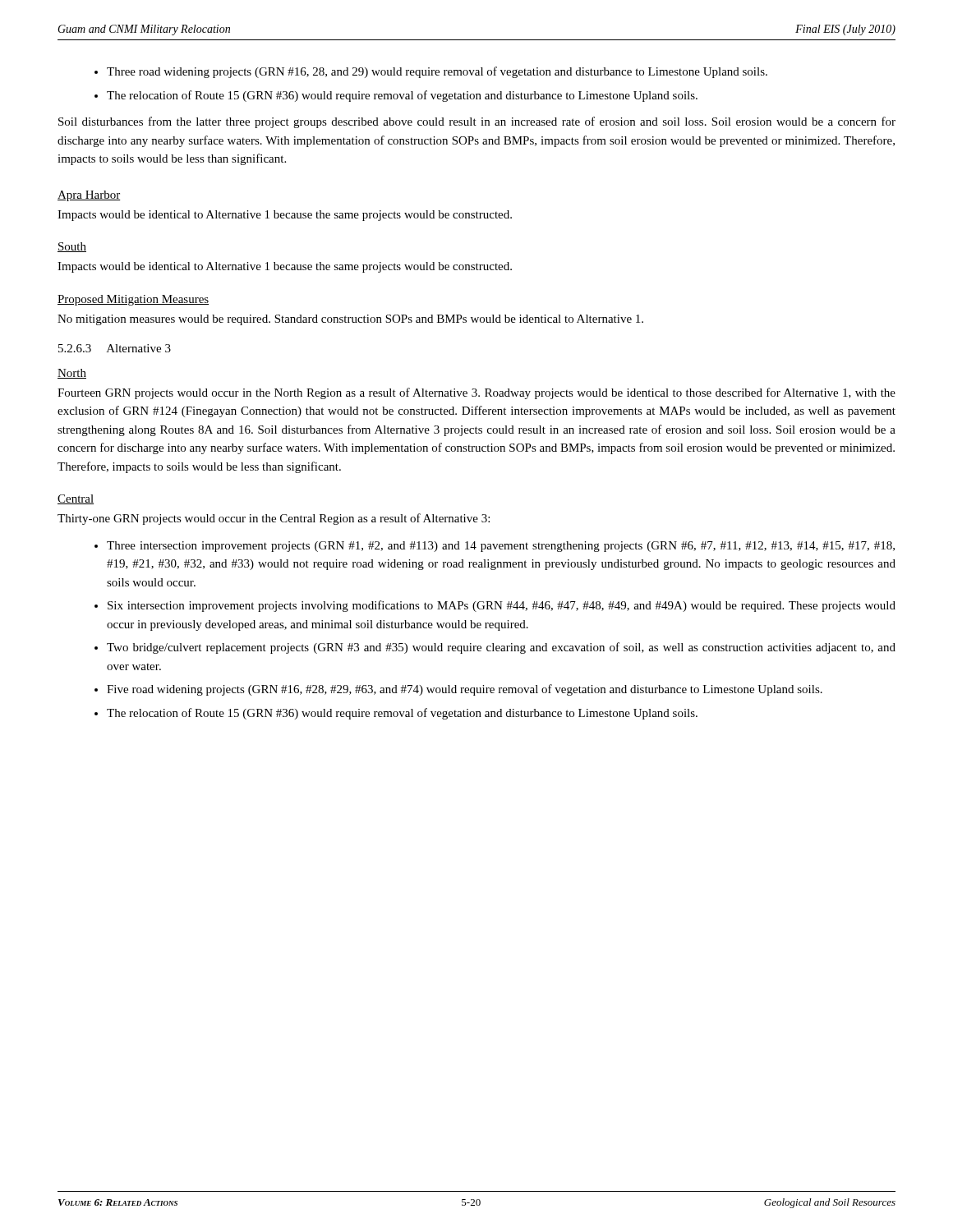Screen dimensions: 1232x953
Task: Navigate to the region starting "Five road widening projects (GRN #16, #28,"
Action: (501, 689)
